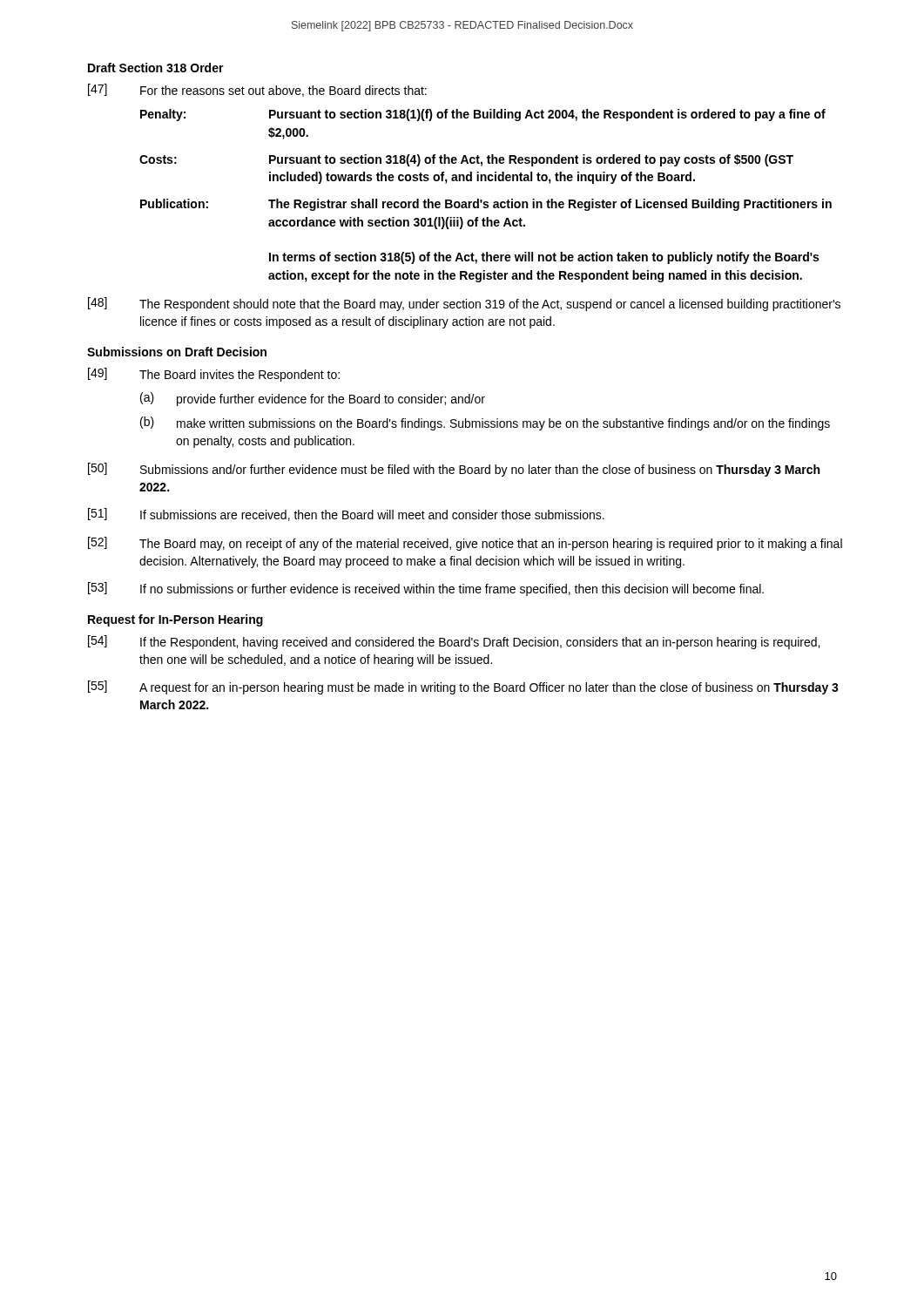Select the table that reads "The Registrar shall record the"

pos(492,195)
